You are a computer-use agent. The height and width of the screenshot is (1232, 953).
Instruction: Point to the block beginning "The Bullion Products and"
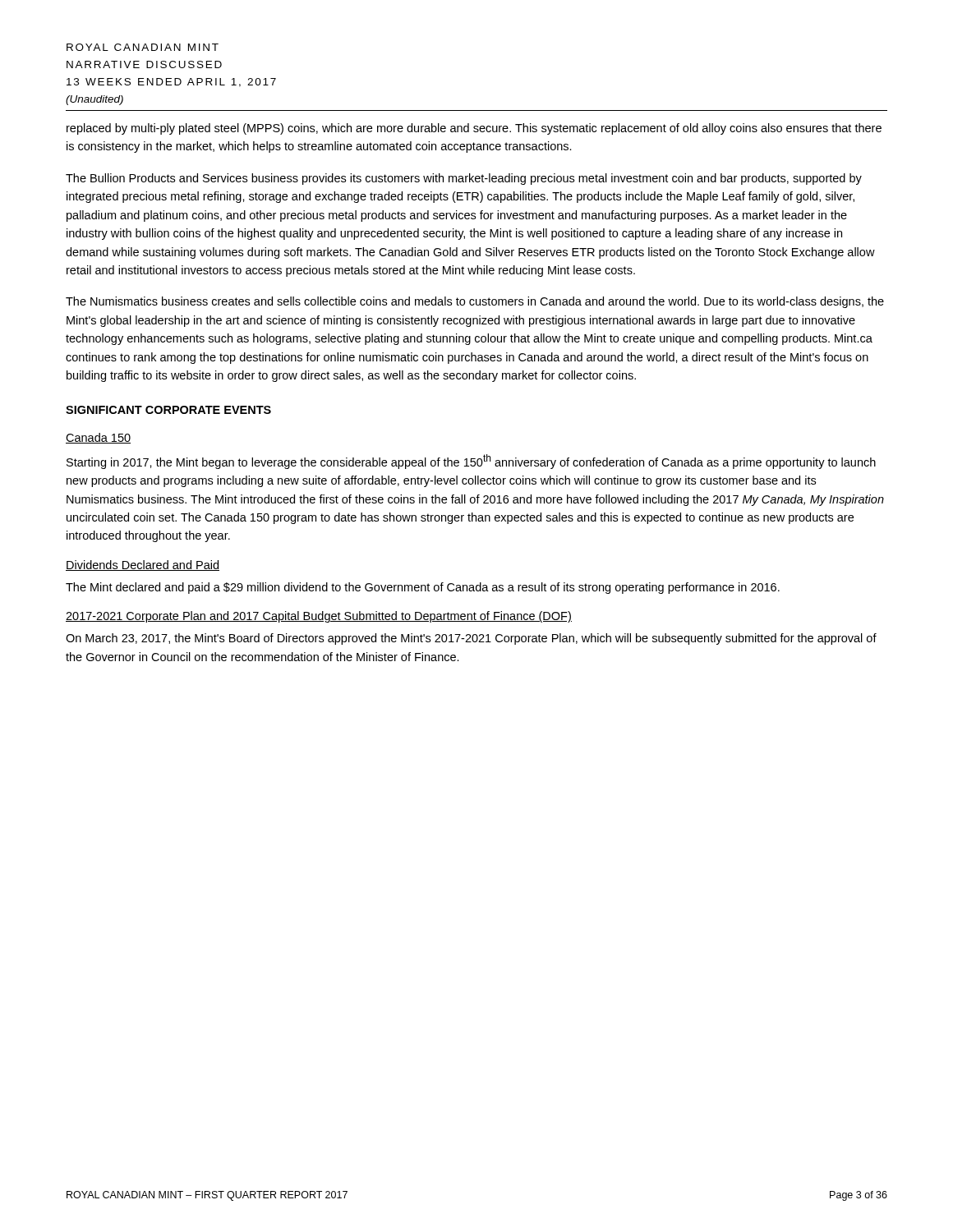click(470, 224)
